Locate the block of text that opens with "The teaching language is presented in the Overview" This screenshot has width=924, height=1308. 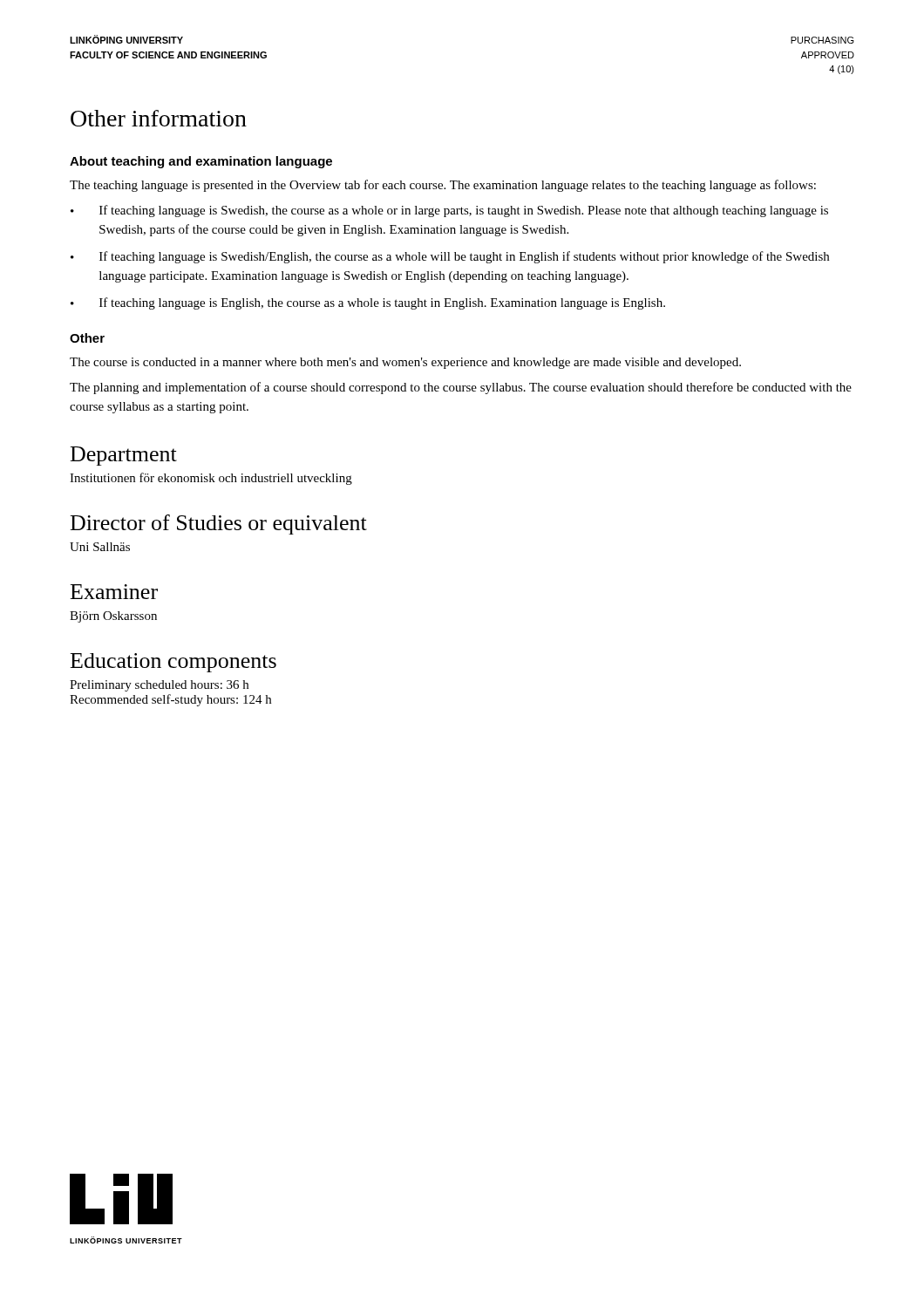(x=443, y=185)
